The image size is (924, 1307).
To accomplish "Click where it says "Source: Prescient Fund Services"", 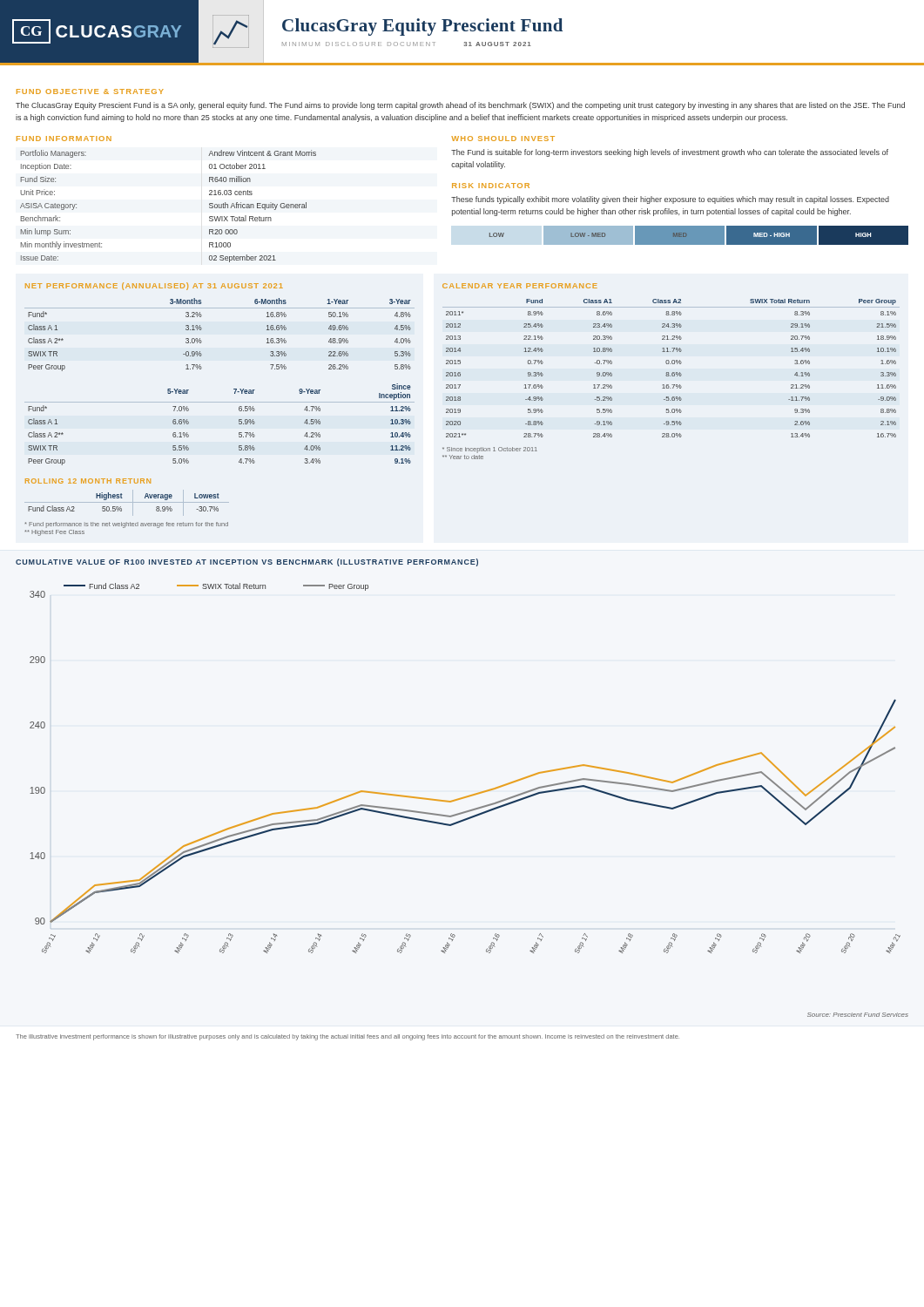I will pos(858,1014).
